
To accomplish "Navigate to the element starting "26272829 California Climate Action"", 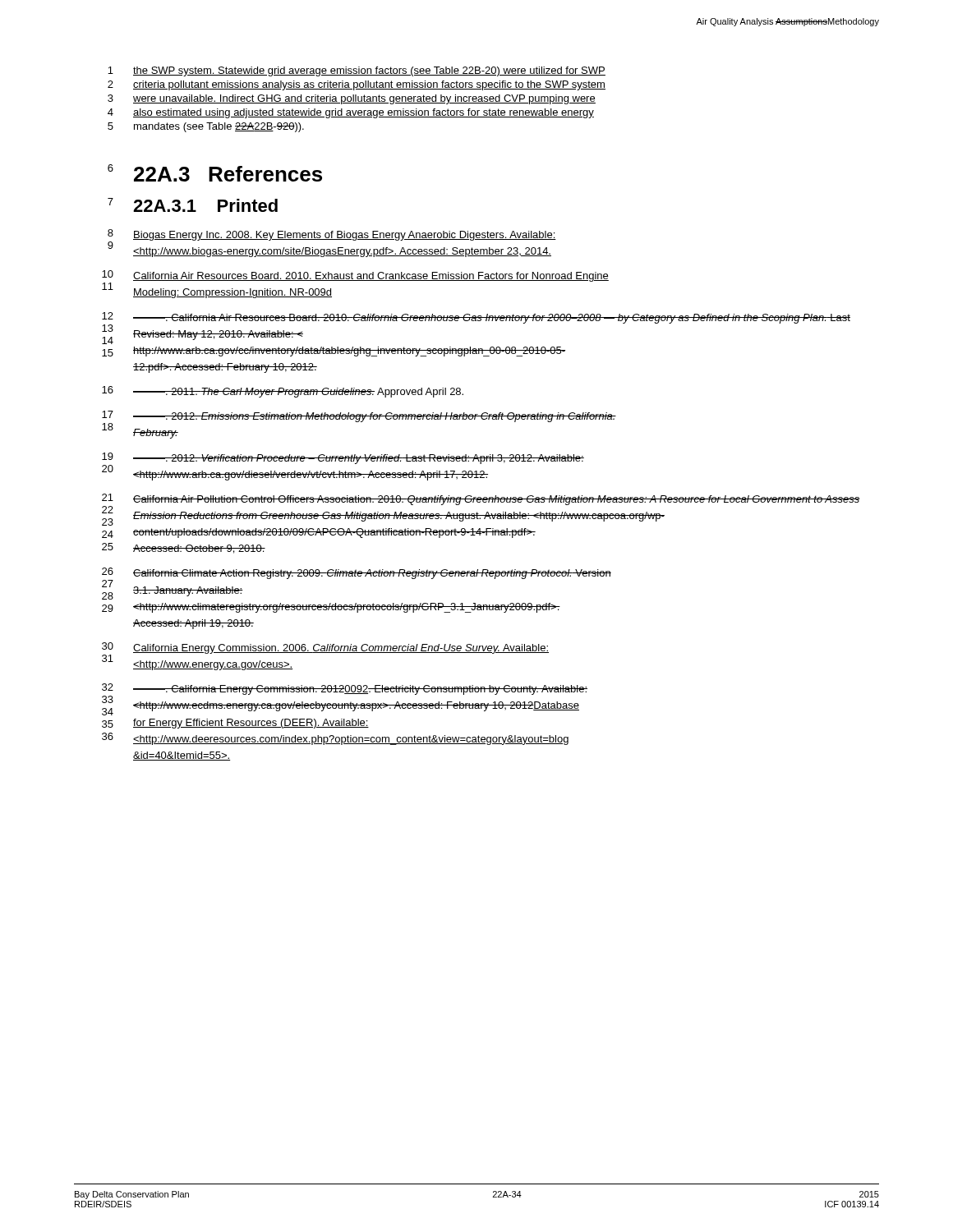I will pos(476,598).
